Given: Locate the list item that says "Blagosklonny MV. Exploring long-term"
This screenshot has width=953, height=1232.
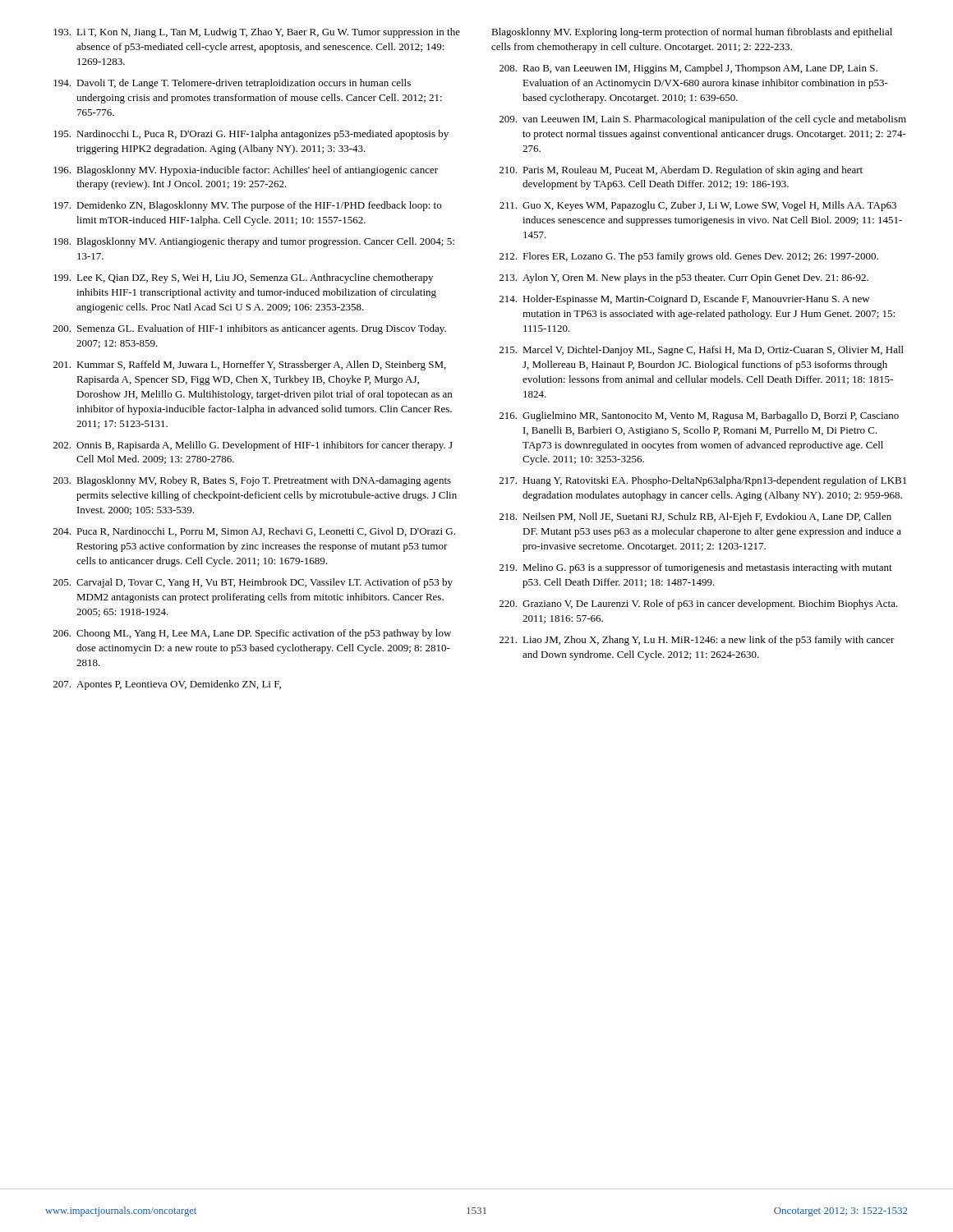Looking at the screenshot, I should 700,39.
